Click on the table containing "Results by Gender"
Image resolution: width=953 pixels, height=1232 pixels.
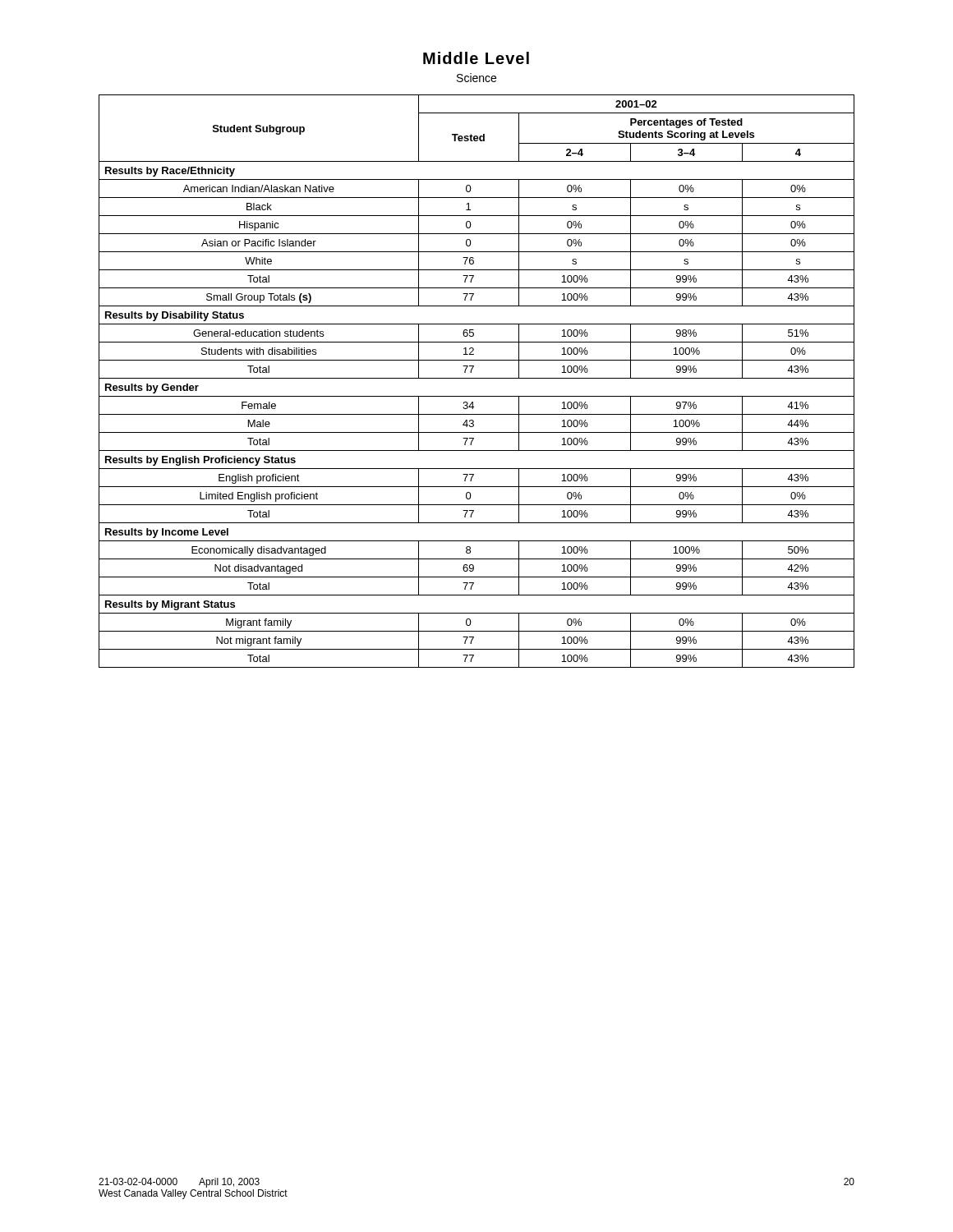click(476, 381)
